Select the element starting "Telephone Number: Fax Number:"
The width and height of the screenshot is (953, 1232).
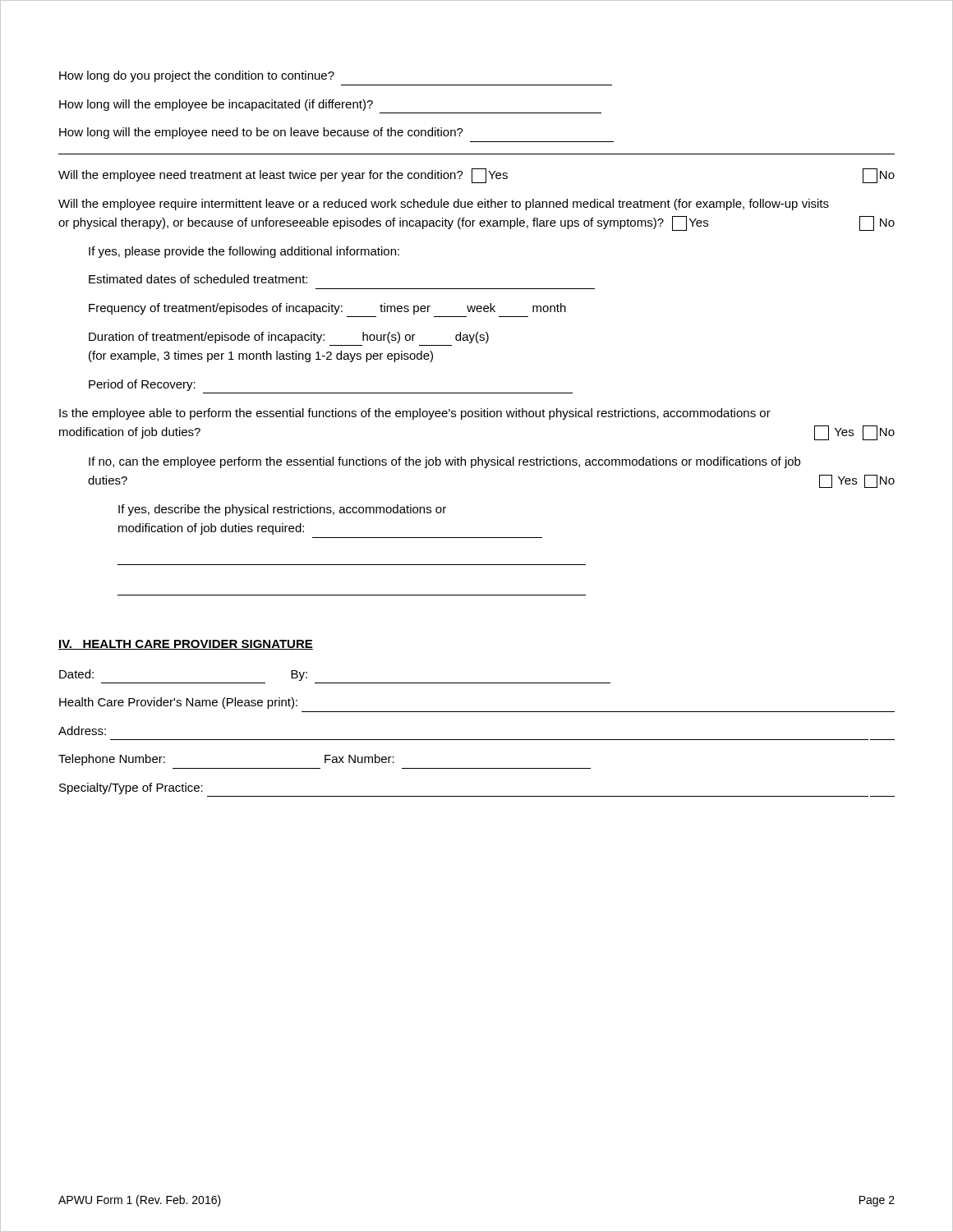pyautogui.click(x=324, y=759)
